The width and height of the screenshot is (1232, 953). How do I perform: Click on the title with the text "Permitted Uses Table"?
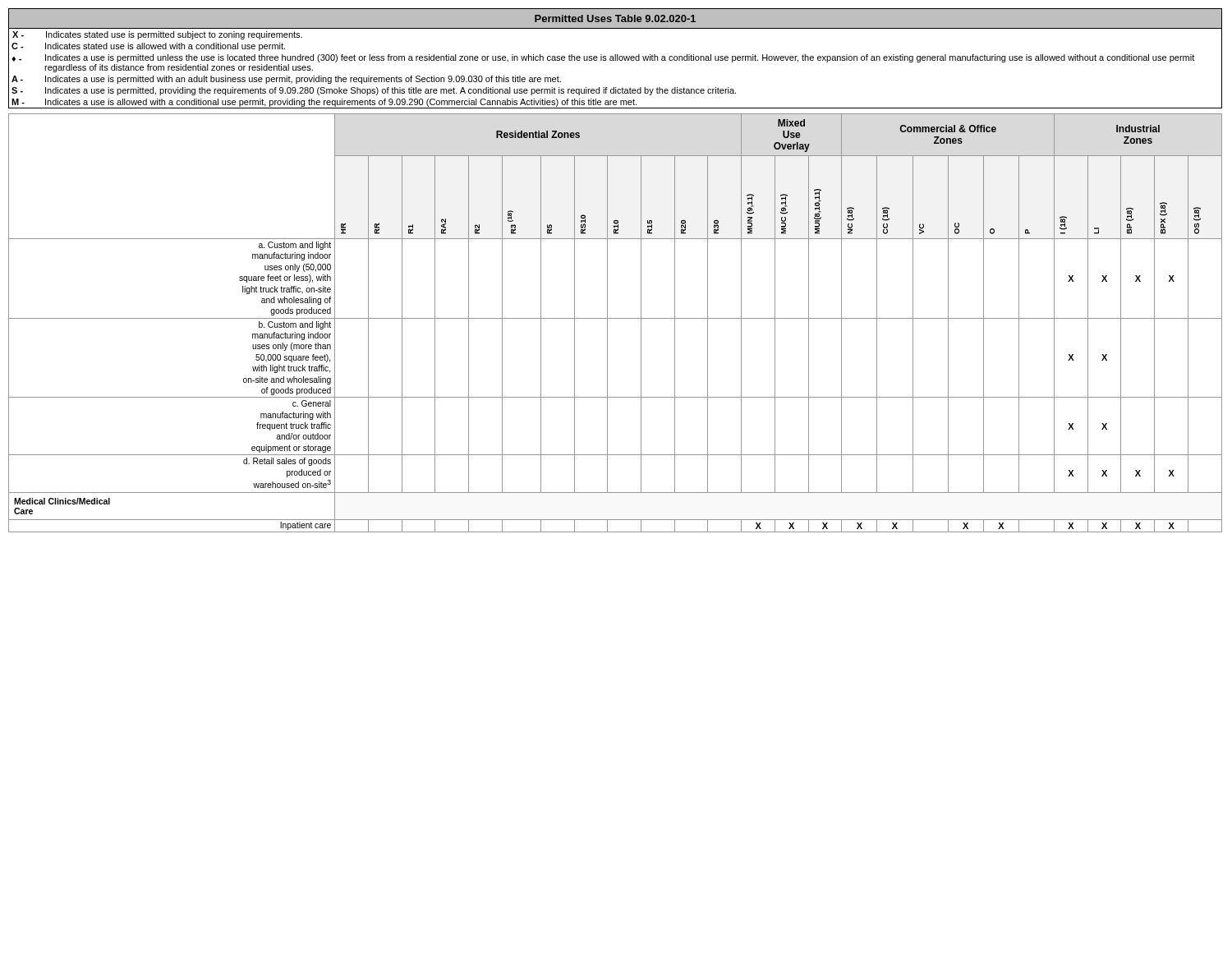click(x=615, y=18)
